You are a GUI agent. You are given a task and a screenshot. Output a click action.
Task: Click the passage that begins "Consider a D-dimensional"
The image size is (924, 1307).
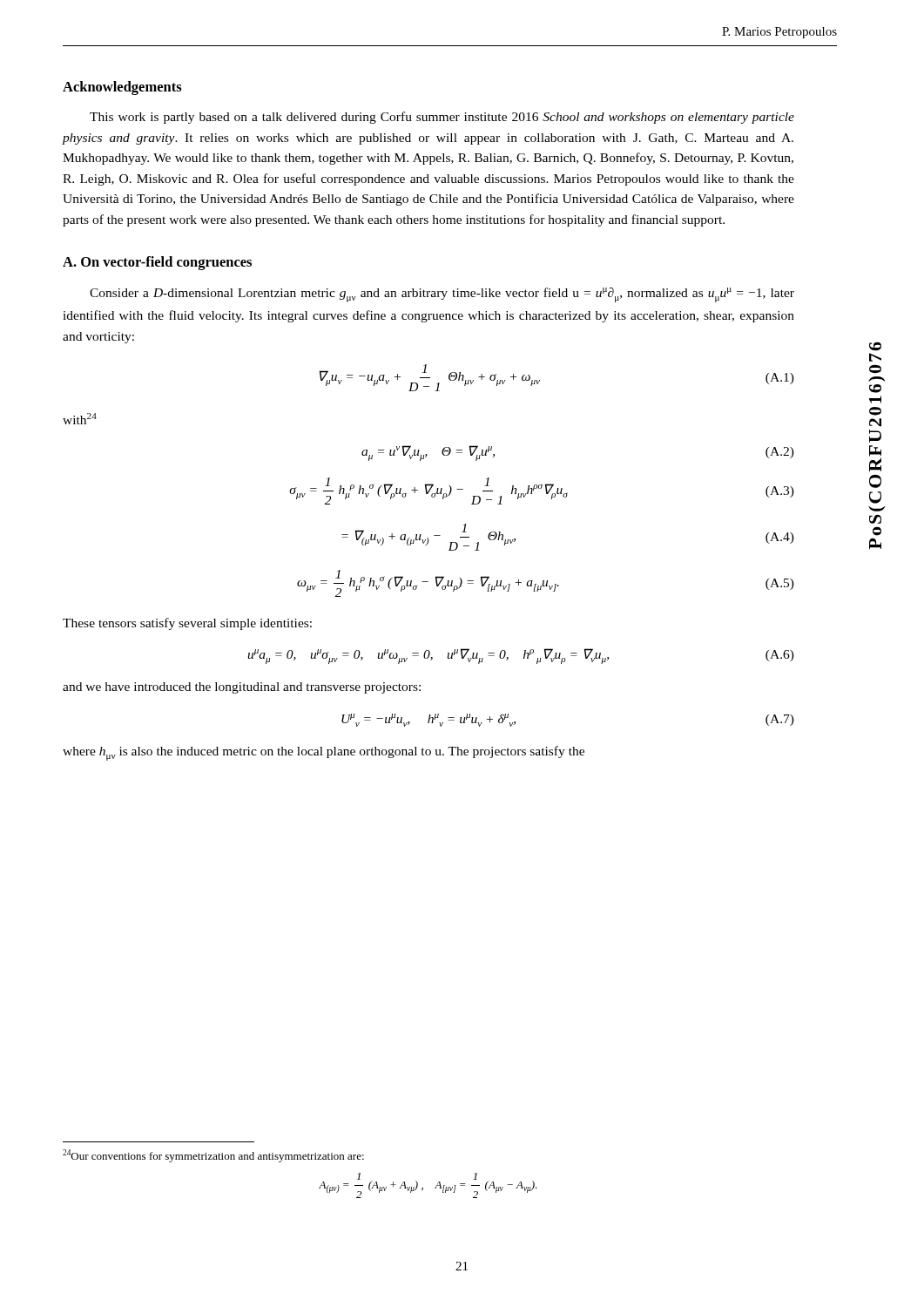coord(429,313)
